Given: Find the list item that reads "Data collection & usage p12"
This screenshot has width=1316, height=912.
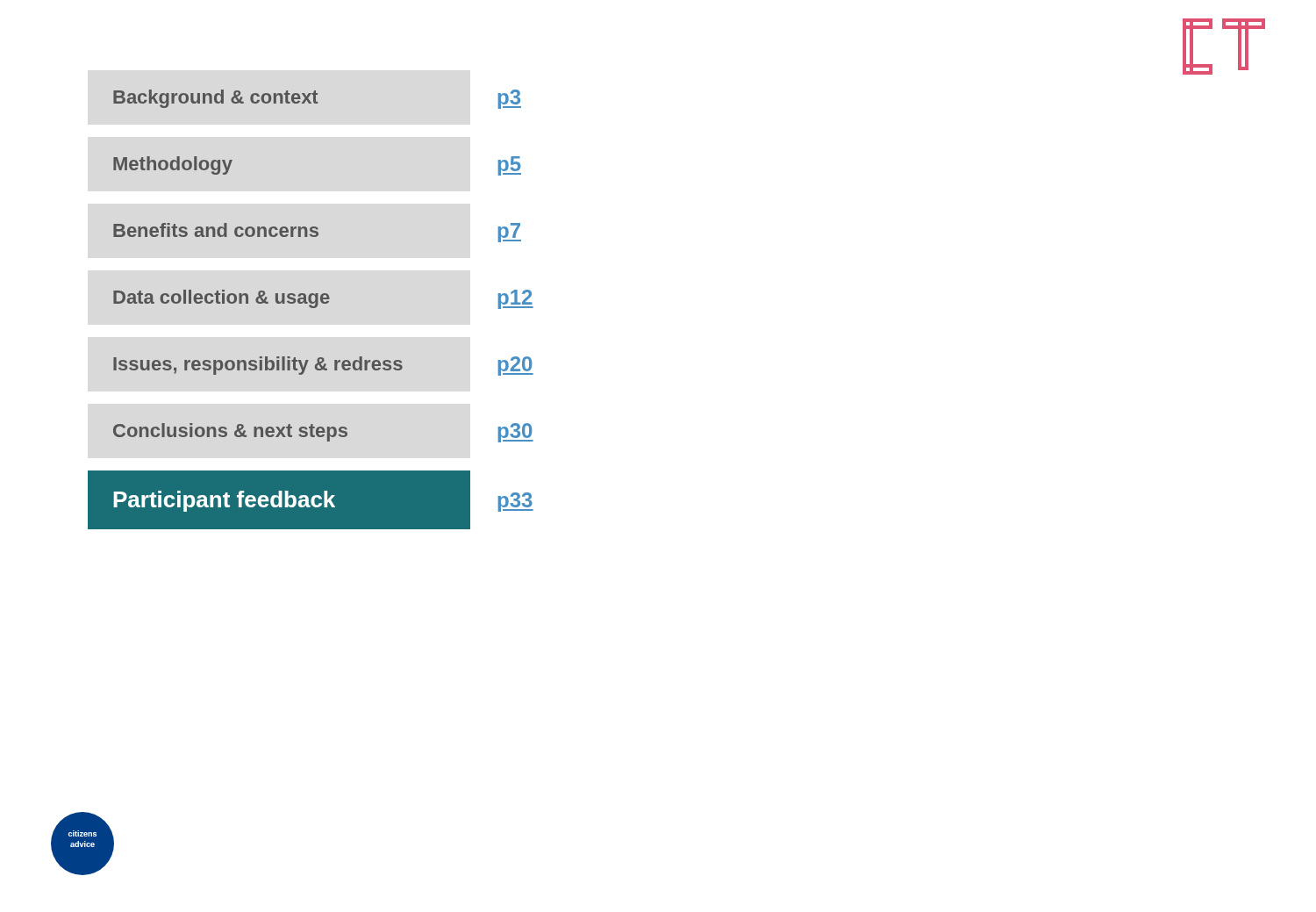Looking at the screenshot, I should point(336,298).
